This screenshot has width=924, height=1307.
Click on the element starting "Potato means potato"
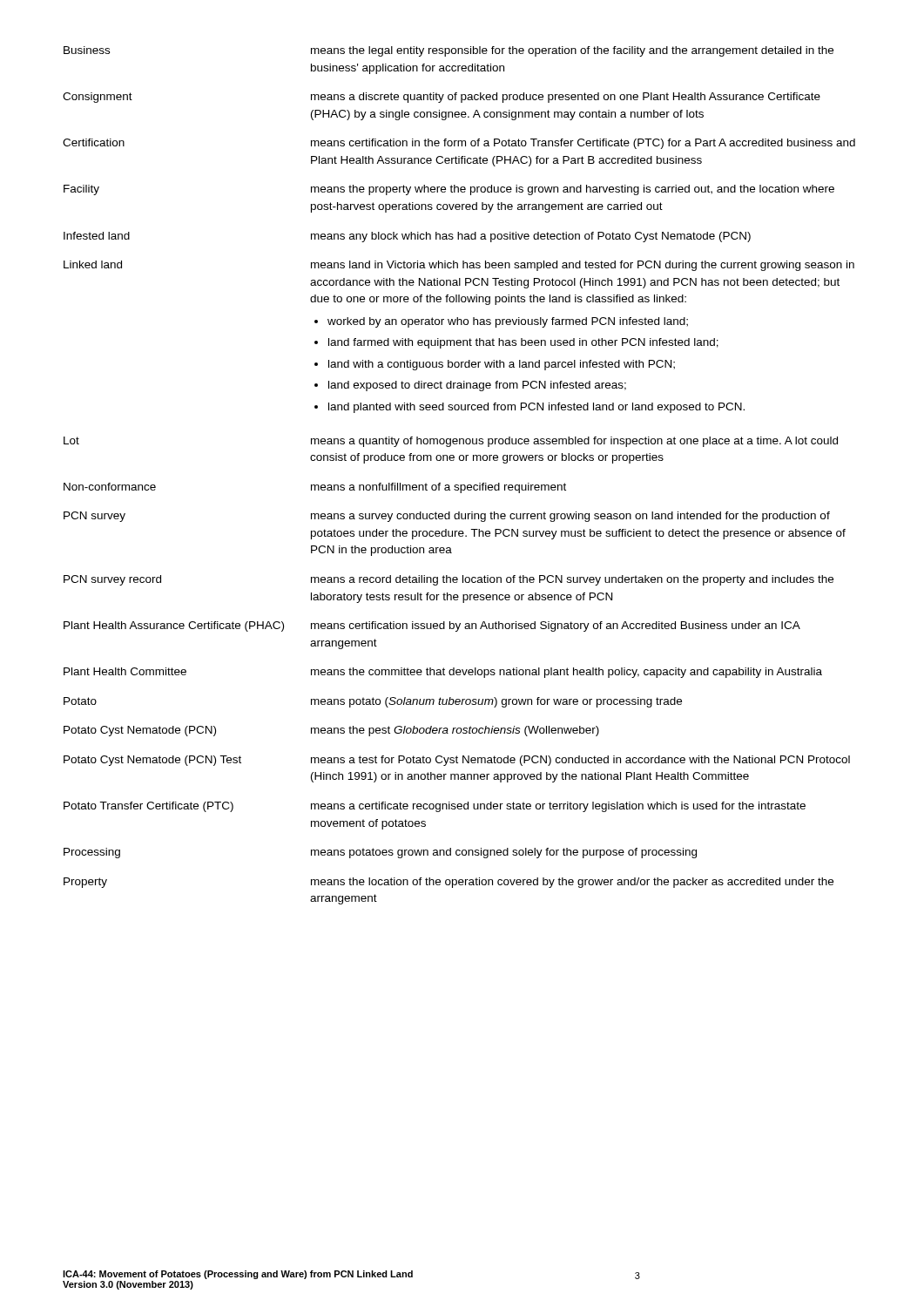[462, 701]
